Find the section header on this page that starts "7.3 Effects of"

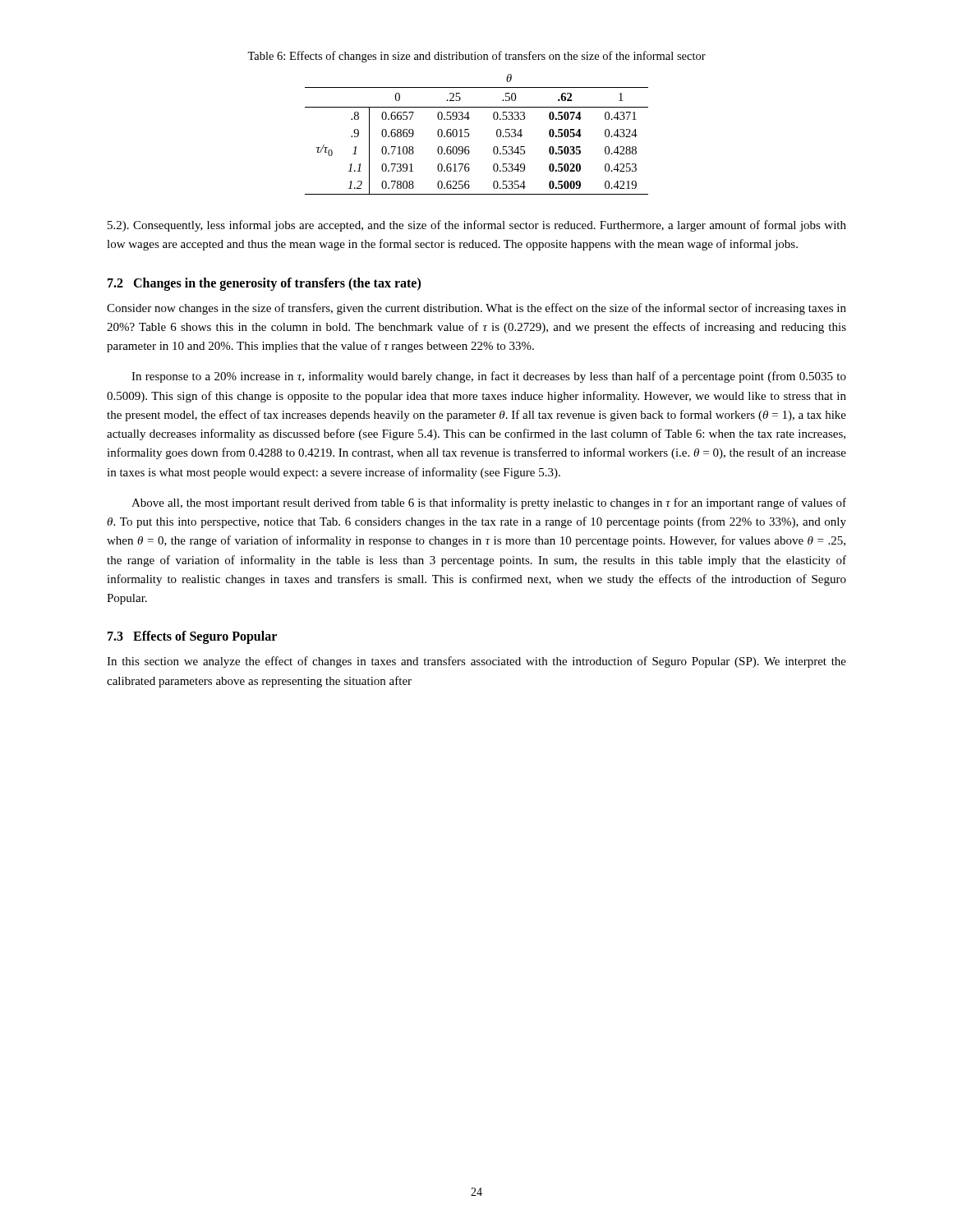(x=192, y=636)
